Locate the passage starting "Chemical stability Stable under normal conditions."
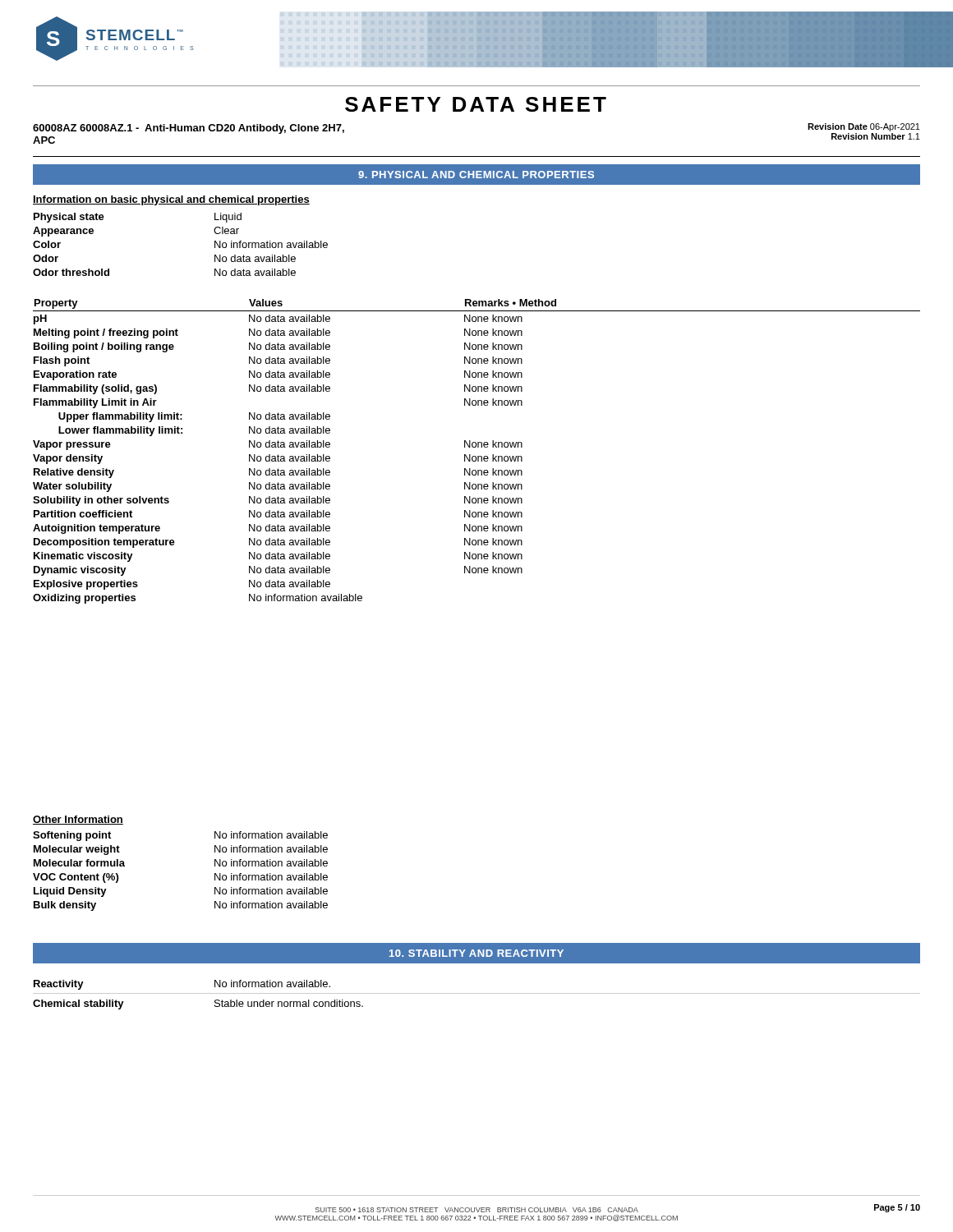 pos(476,1003)
